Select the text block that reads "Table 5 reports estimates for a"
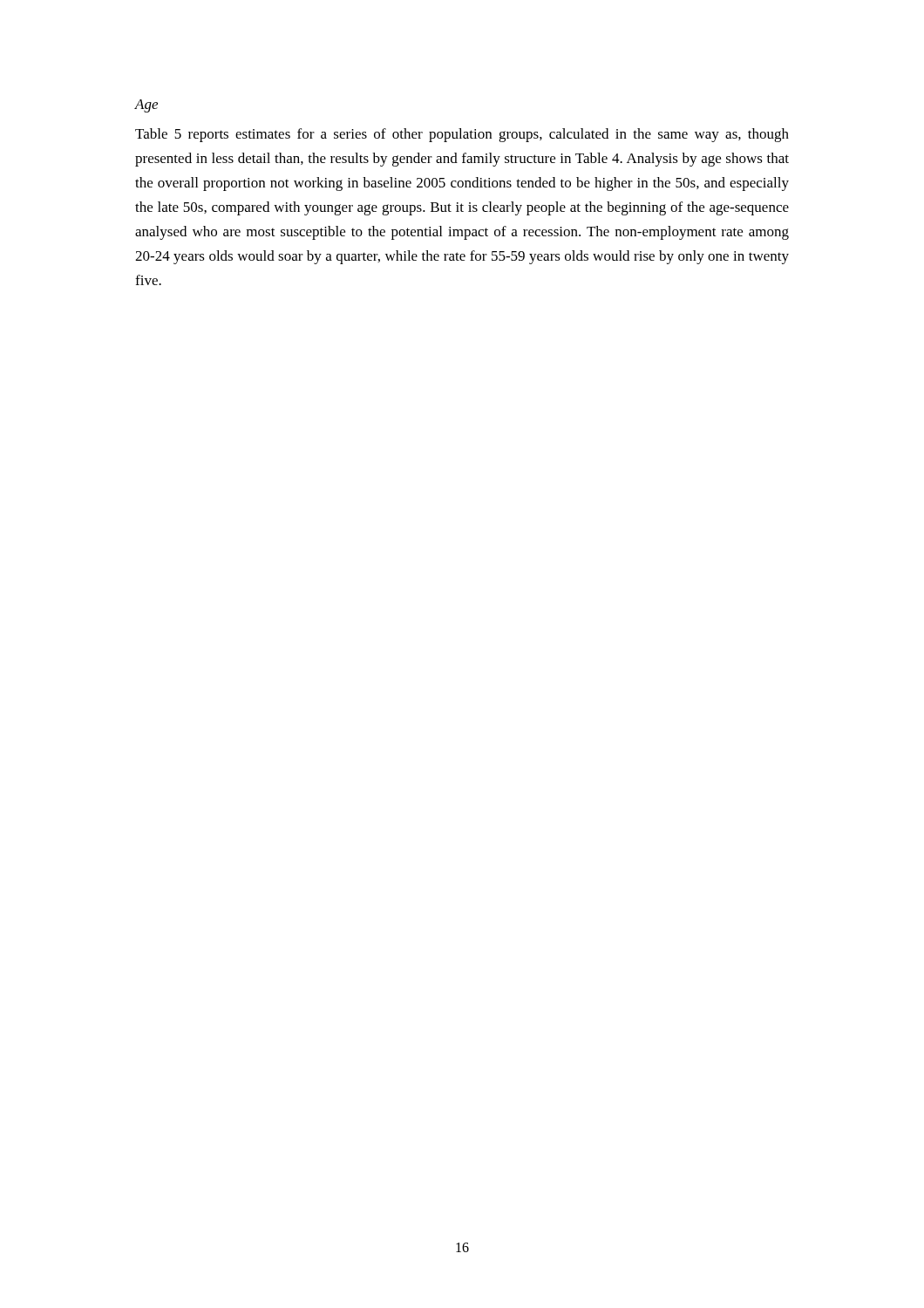924x1308 pixels. tap(462, 207)
